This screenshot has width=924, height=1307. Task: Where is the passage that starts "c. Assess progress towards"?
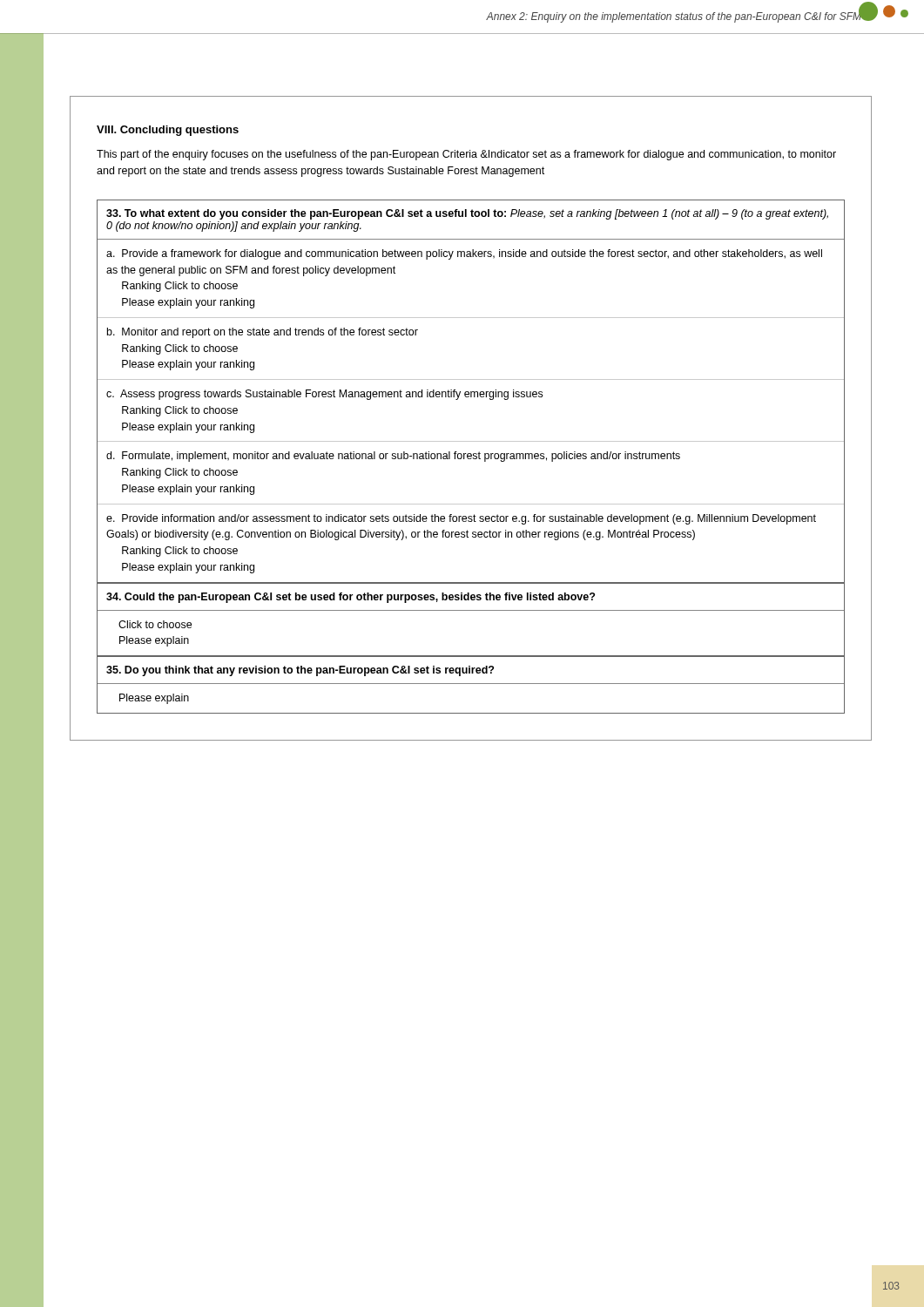pyautogui.click(x=324, y=395)
